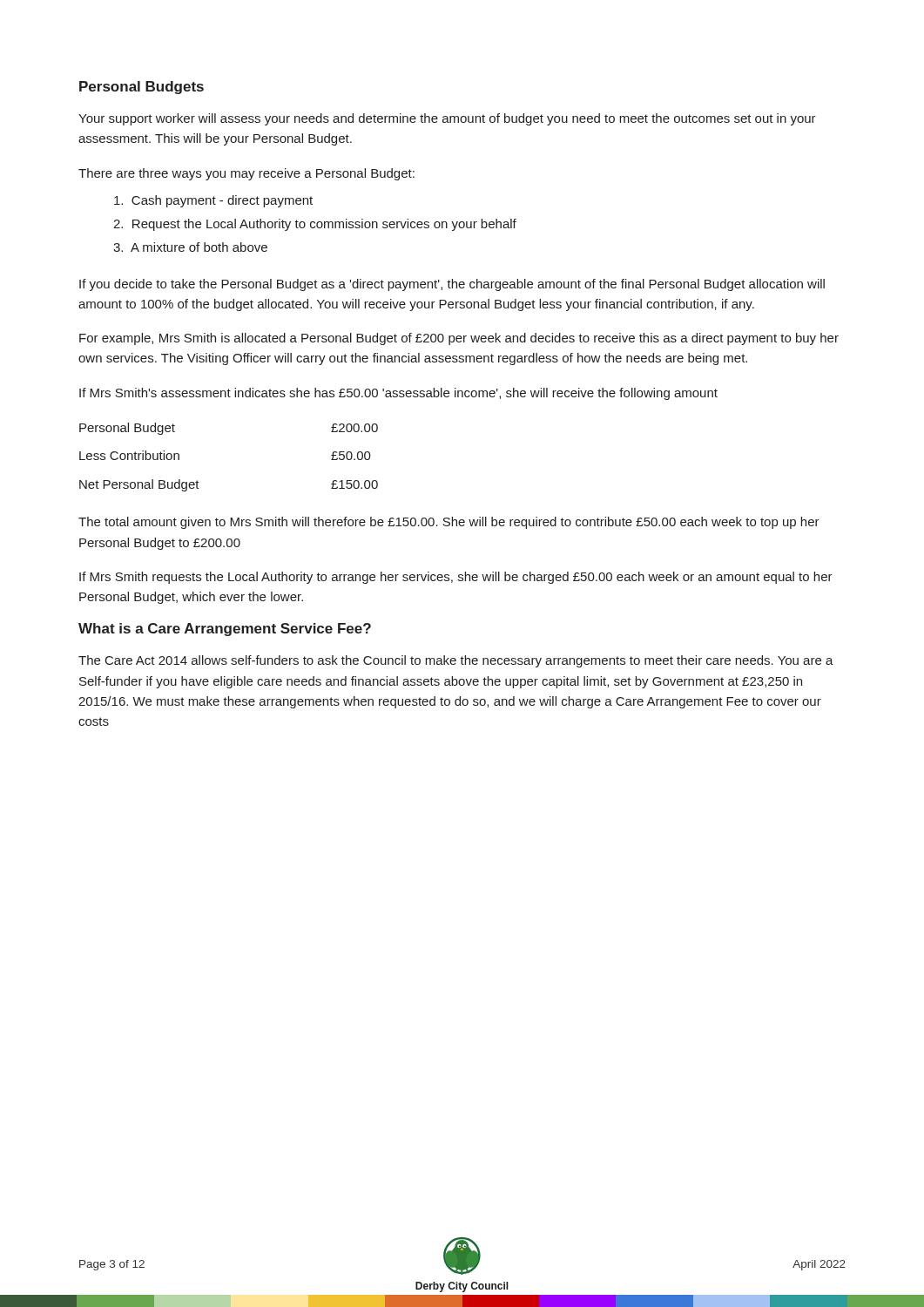Where is the passage that starts "Cash payment - direct"?

point(213,200)
